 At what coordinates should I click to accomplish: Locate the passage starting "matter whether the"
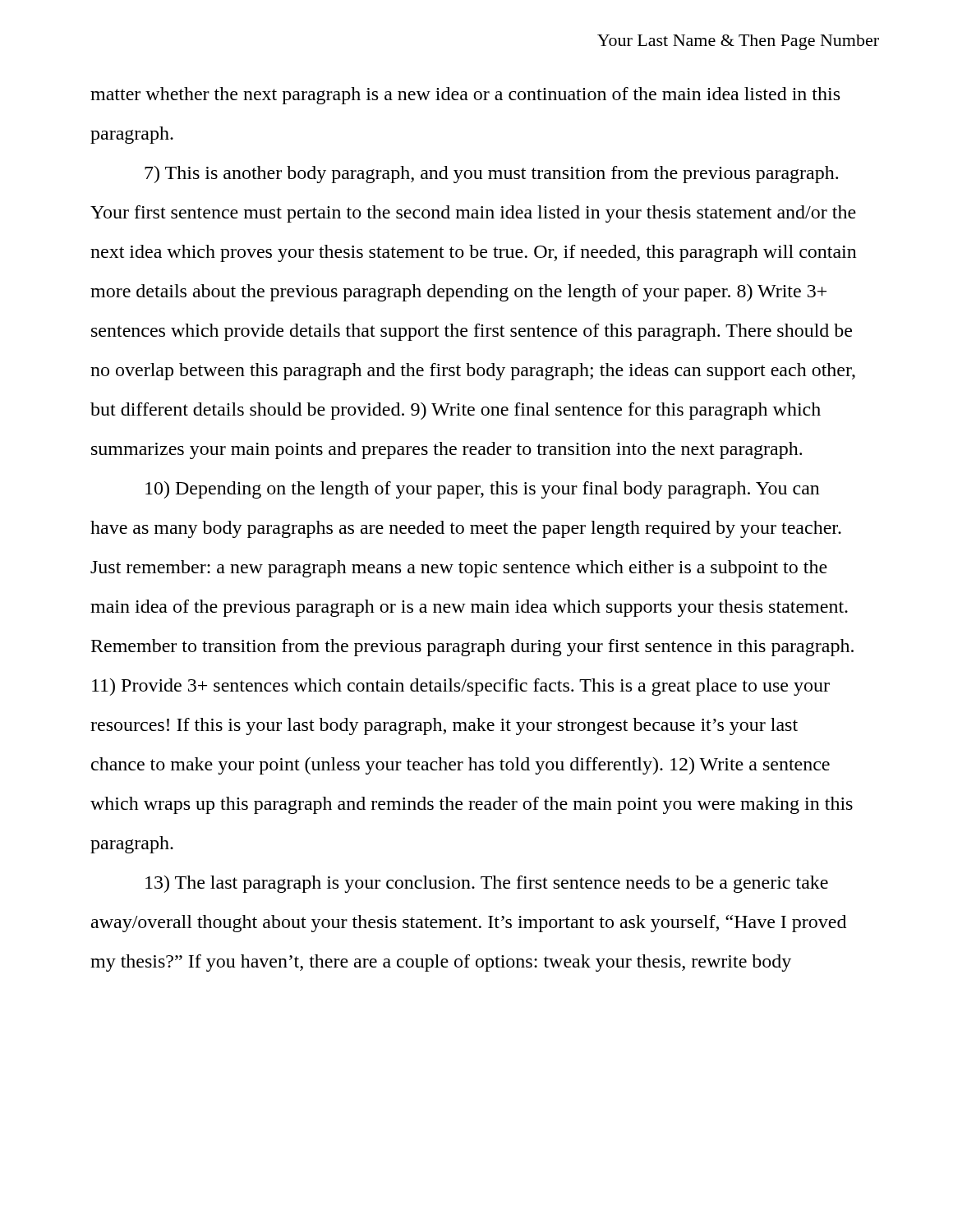coord(465,96)
